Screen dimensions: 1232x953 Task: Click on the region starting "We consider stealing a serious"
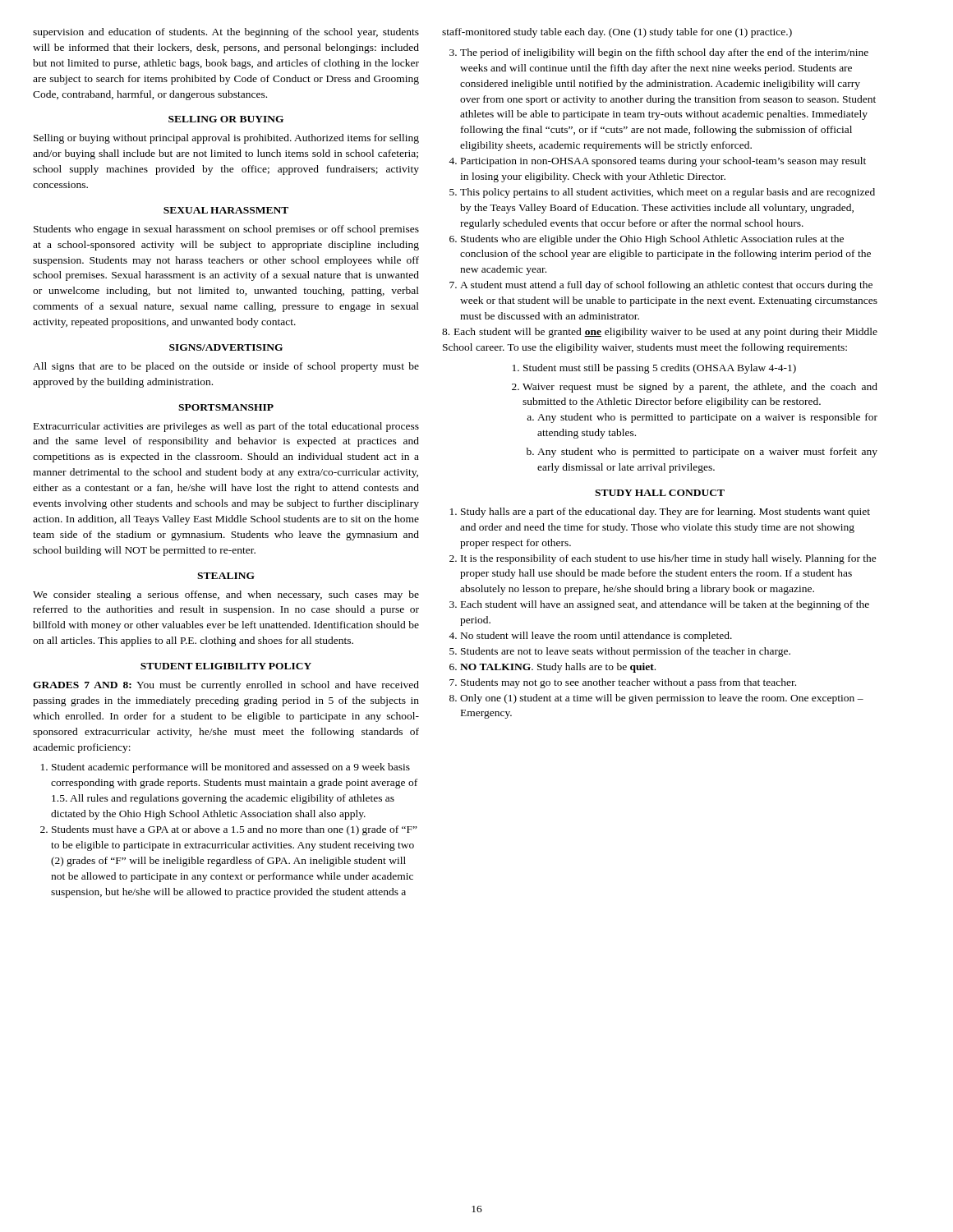coord(226,617)
